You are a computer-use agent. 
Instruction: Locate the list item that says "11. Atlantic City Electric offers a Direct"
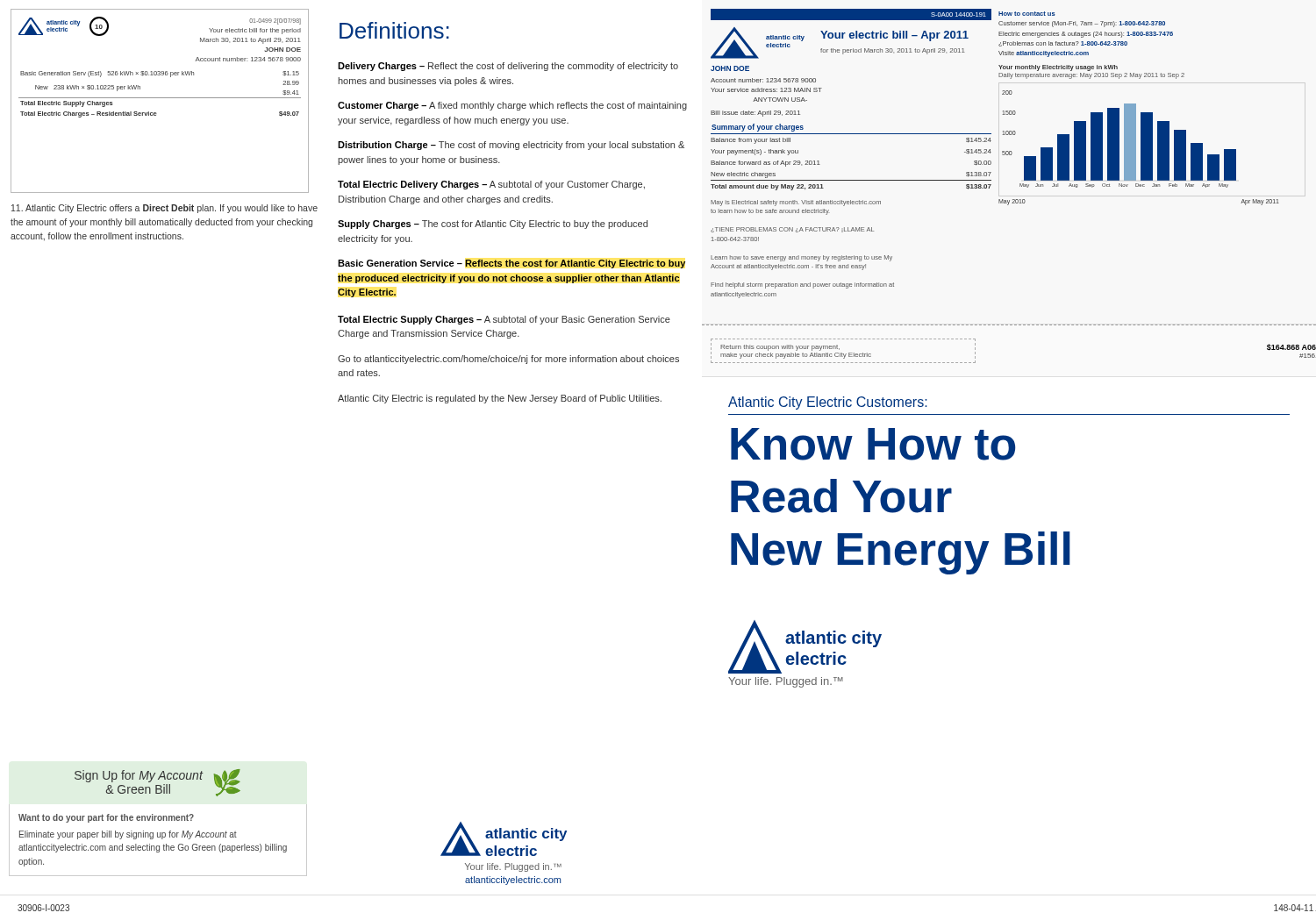click(x=164, y=222)
